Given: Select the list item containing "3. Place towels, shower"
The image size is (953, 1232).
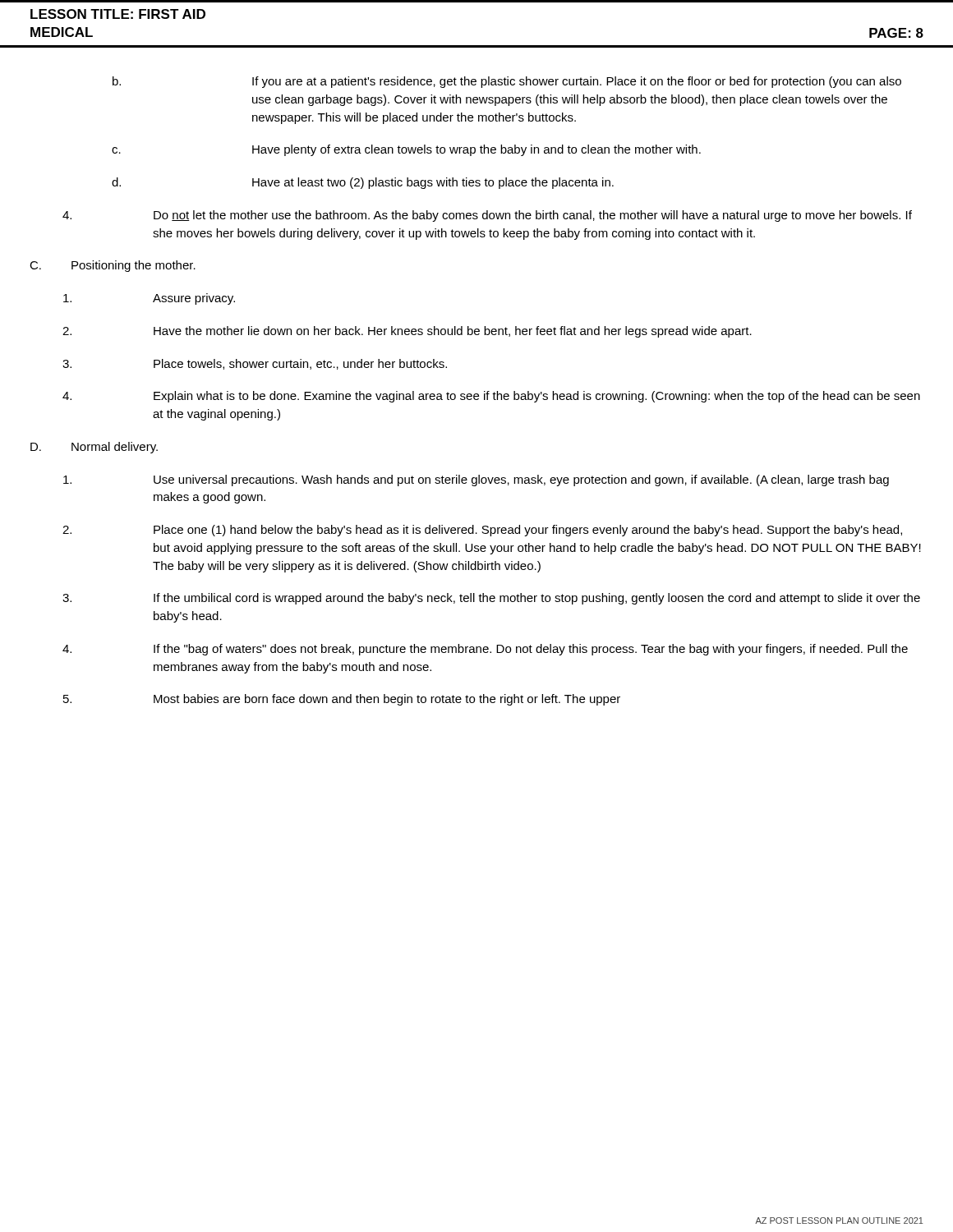Looking at the screenshot, I should click(x=255, y=364).
